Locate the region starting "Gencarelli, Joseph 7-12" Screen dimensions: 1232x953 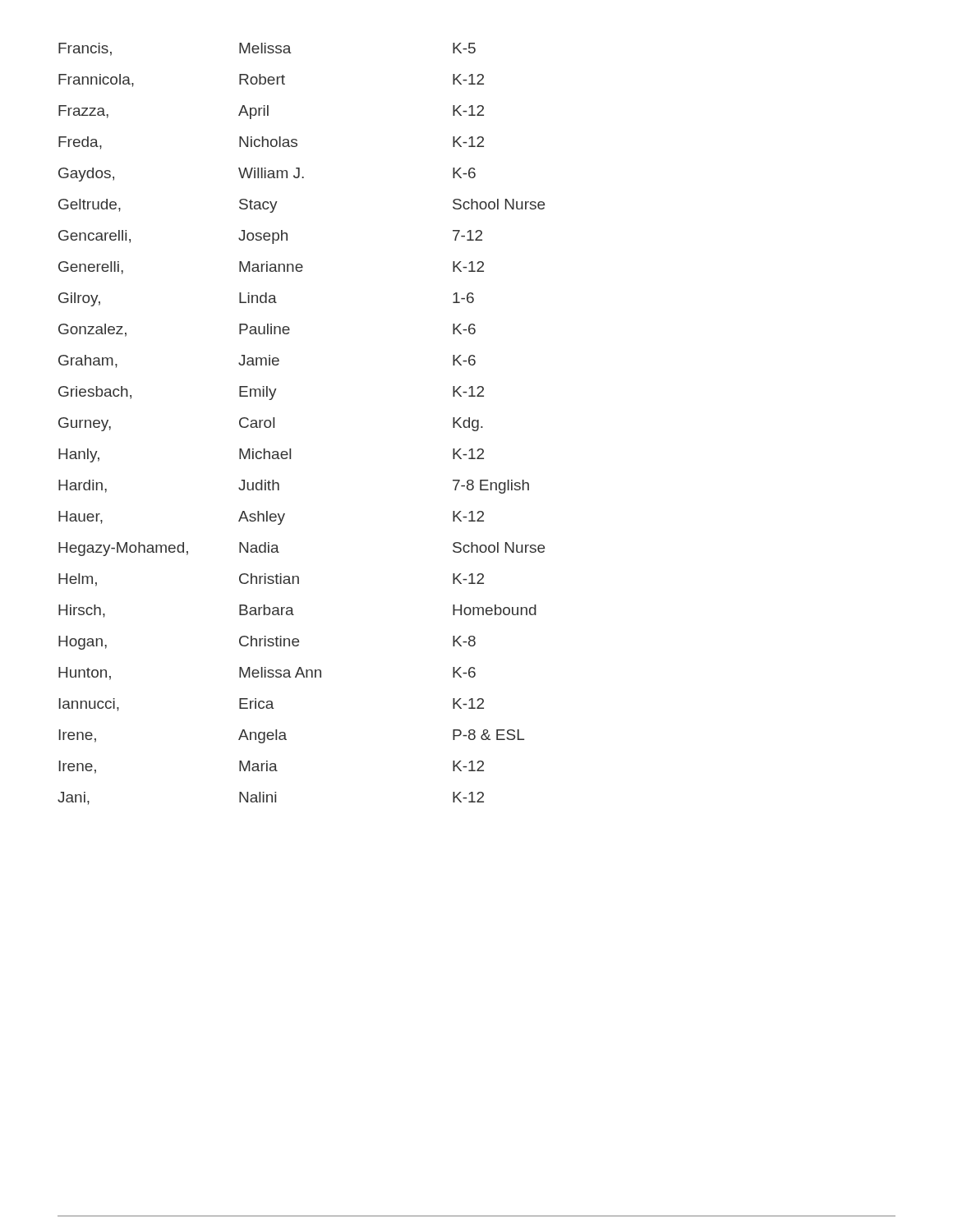tap(476, 236)
